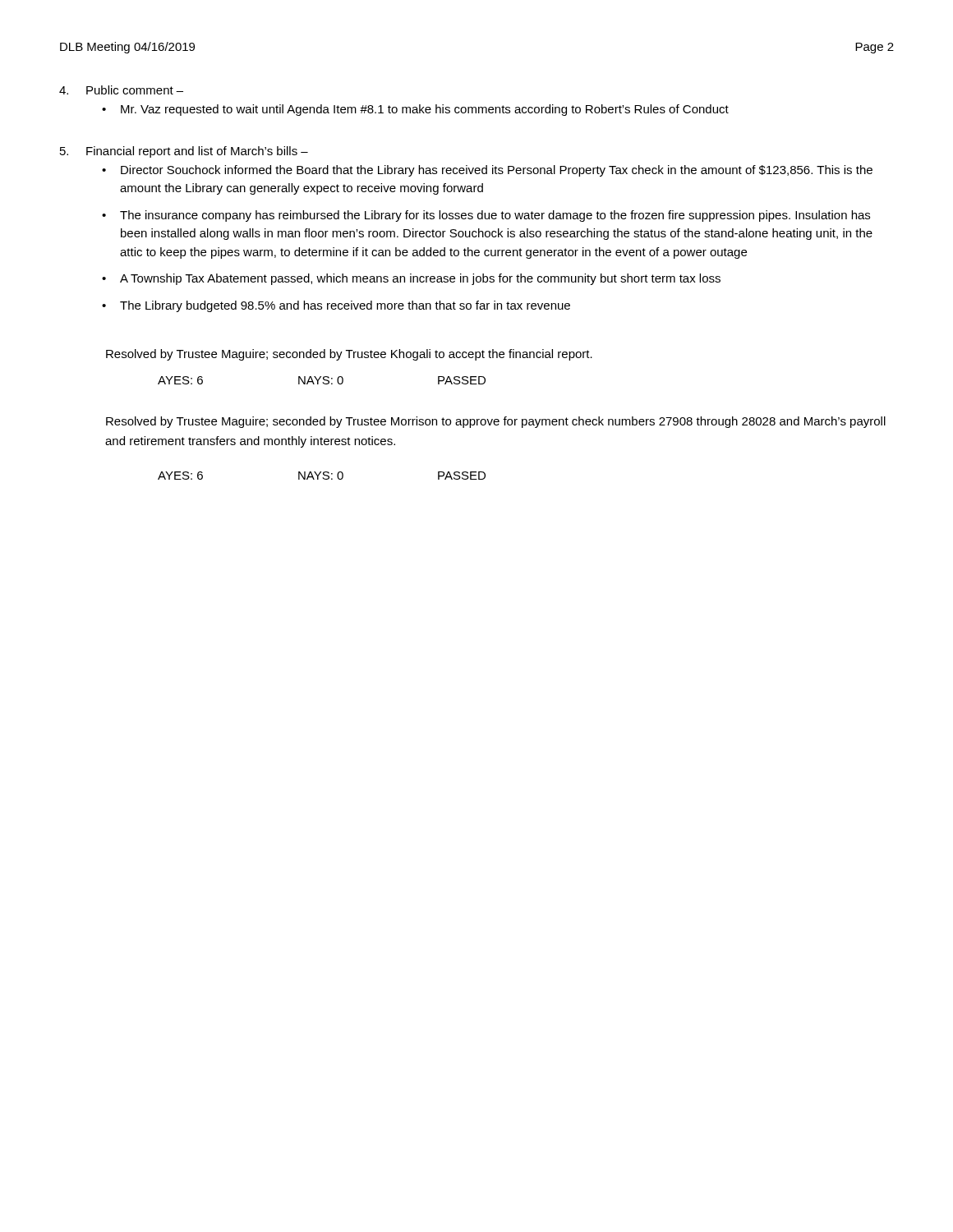The width and height of the screenshot is (953, 1232).
Task: Navigate to the block starting "Director Souchock informed the Board that"
Action: click(x=496, y=178)
